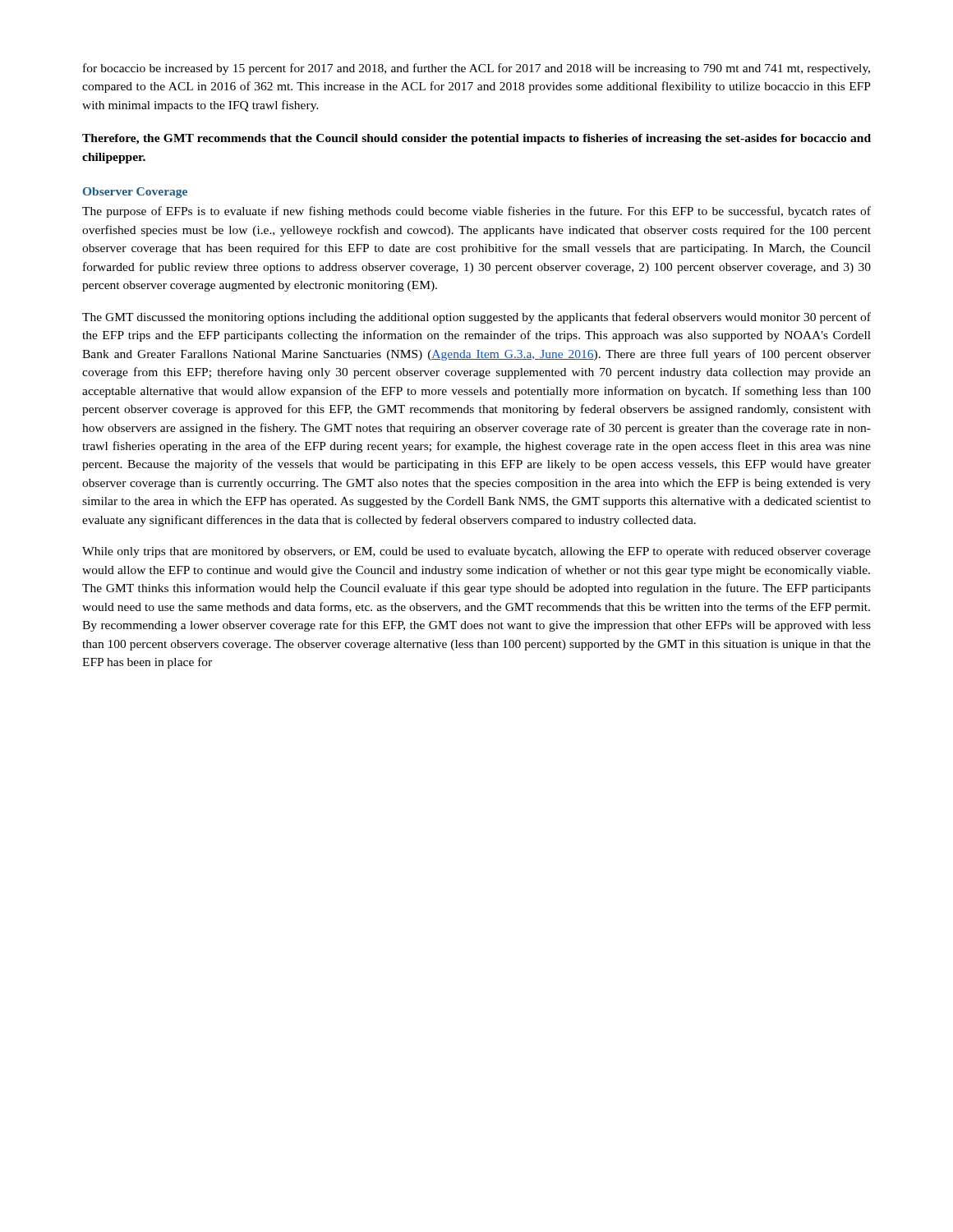The width and height of the screenshot is (953, 1232).
Task: Click on the text block starting "for bocaccio be increased by 15"
Action: coord(476,87)
